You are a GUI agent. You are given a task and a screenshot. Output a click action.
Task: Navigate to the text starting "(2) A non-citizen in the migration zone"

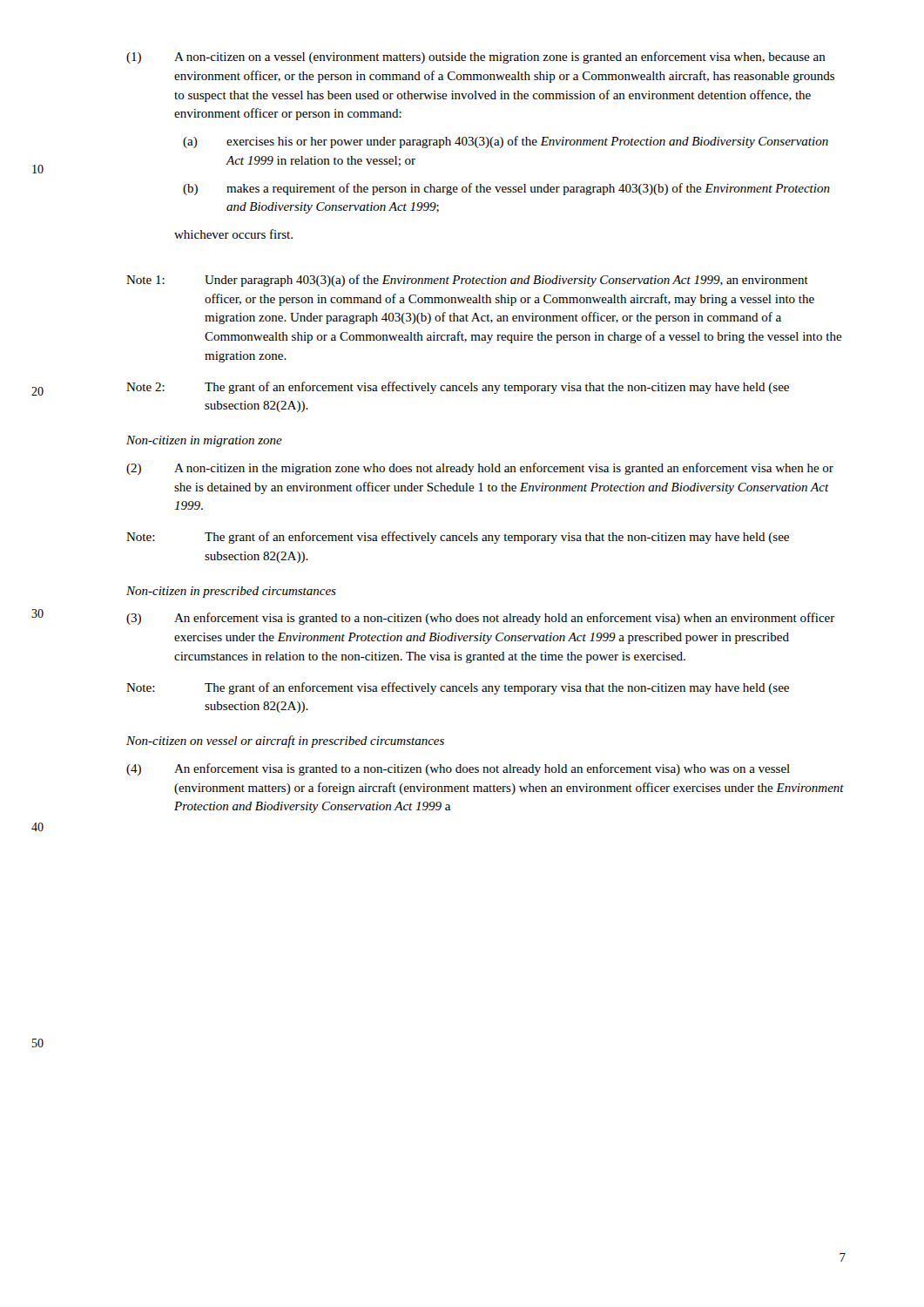(486, 487)
